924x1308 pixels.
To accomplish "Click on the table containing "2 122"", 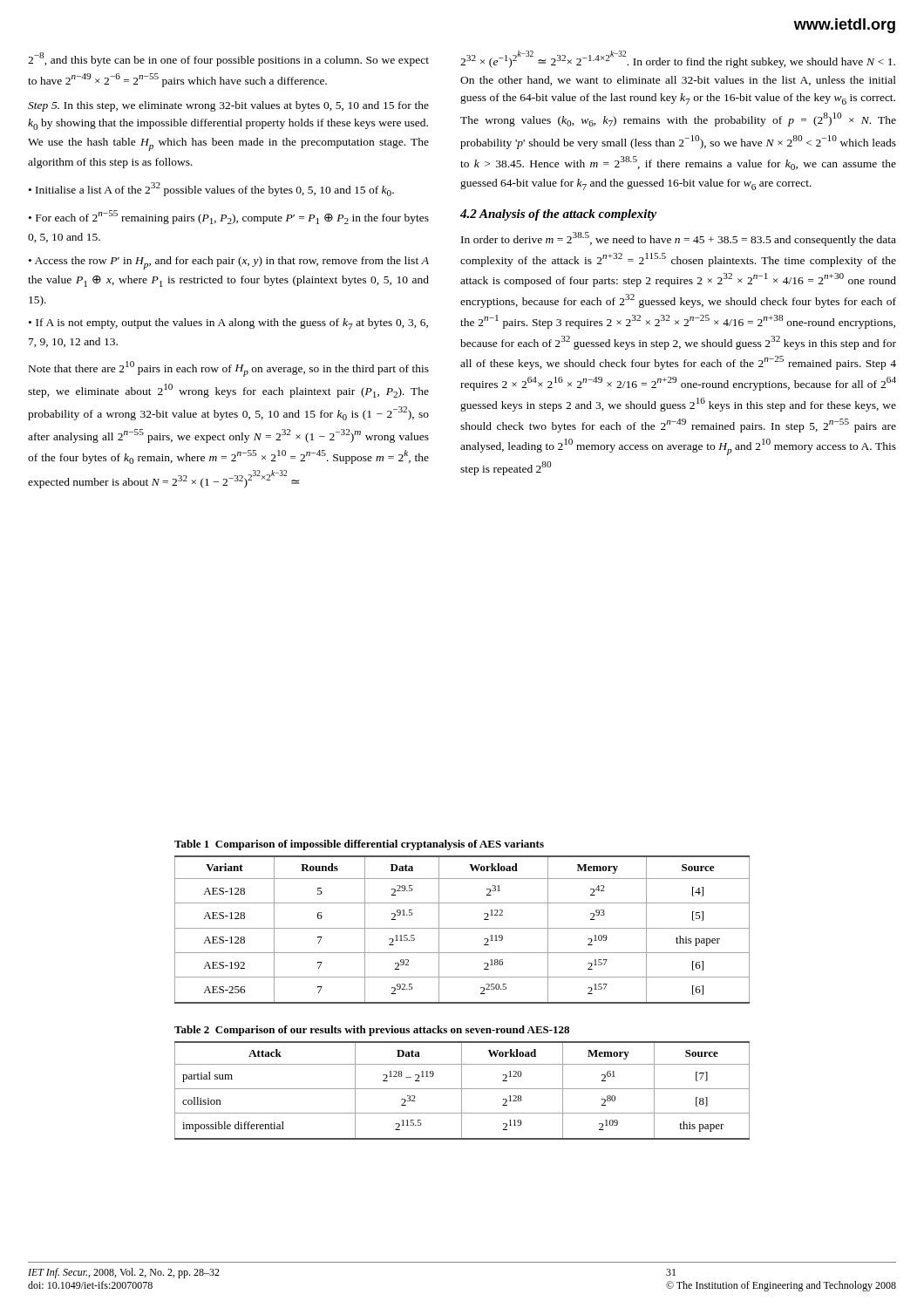I will (462, 929).
